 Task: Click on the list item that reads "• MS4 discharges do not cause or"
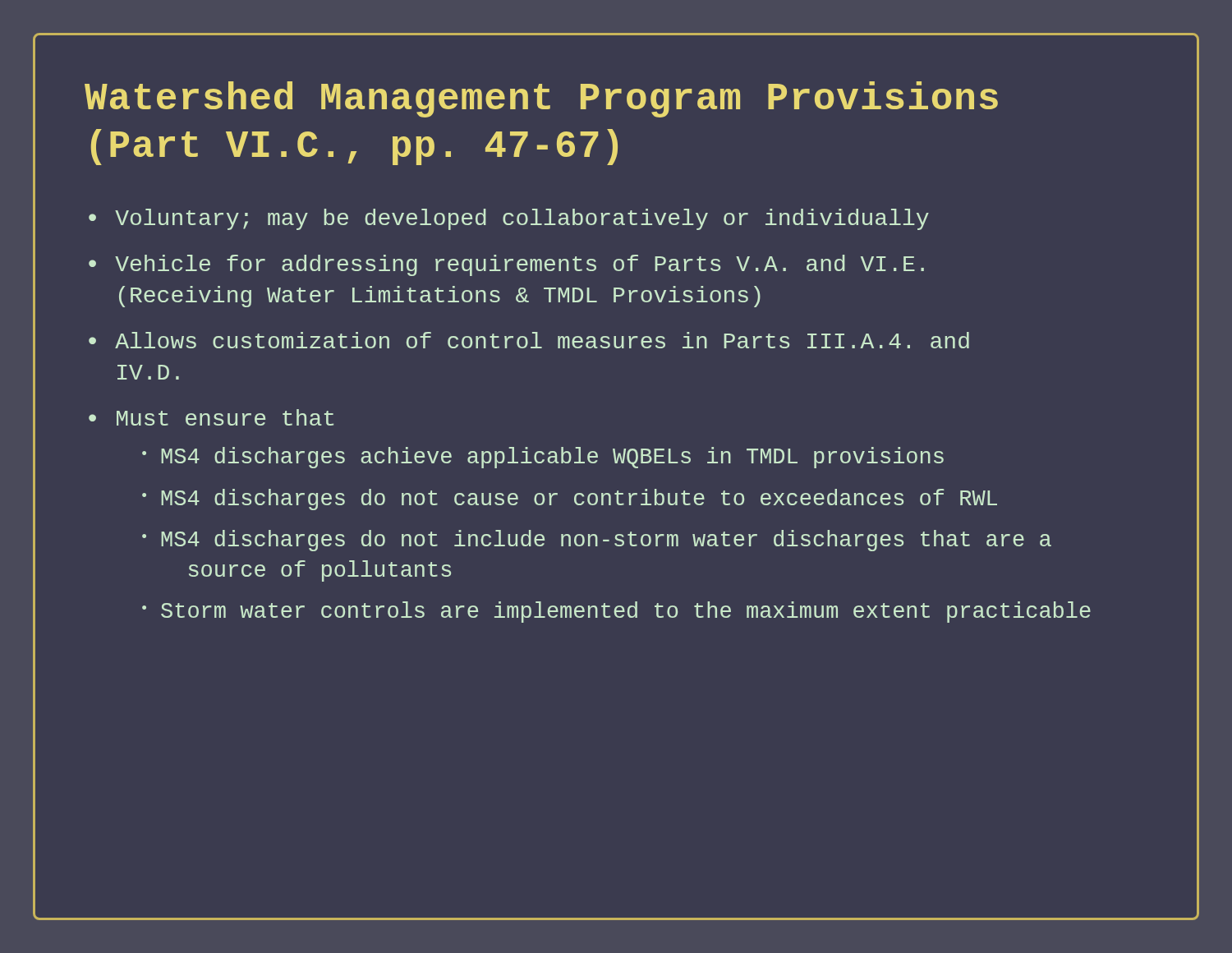pos(644,500)
